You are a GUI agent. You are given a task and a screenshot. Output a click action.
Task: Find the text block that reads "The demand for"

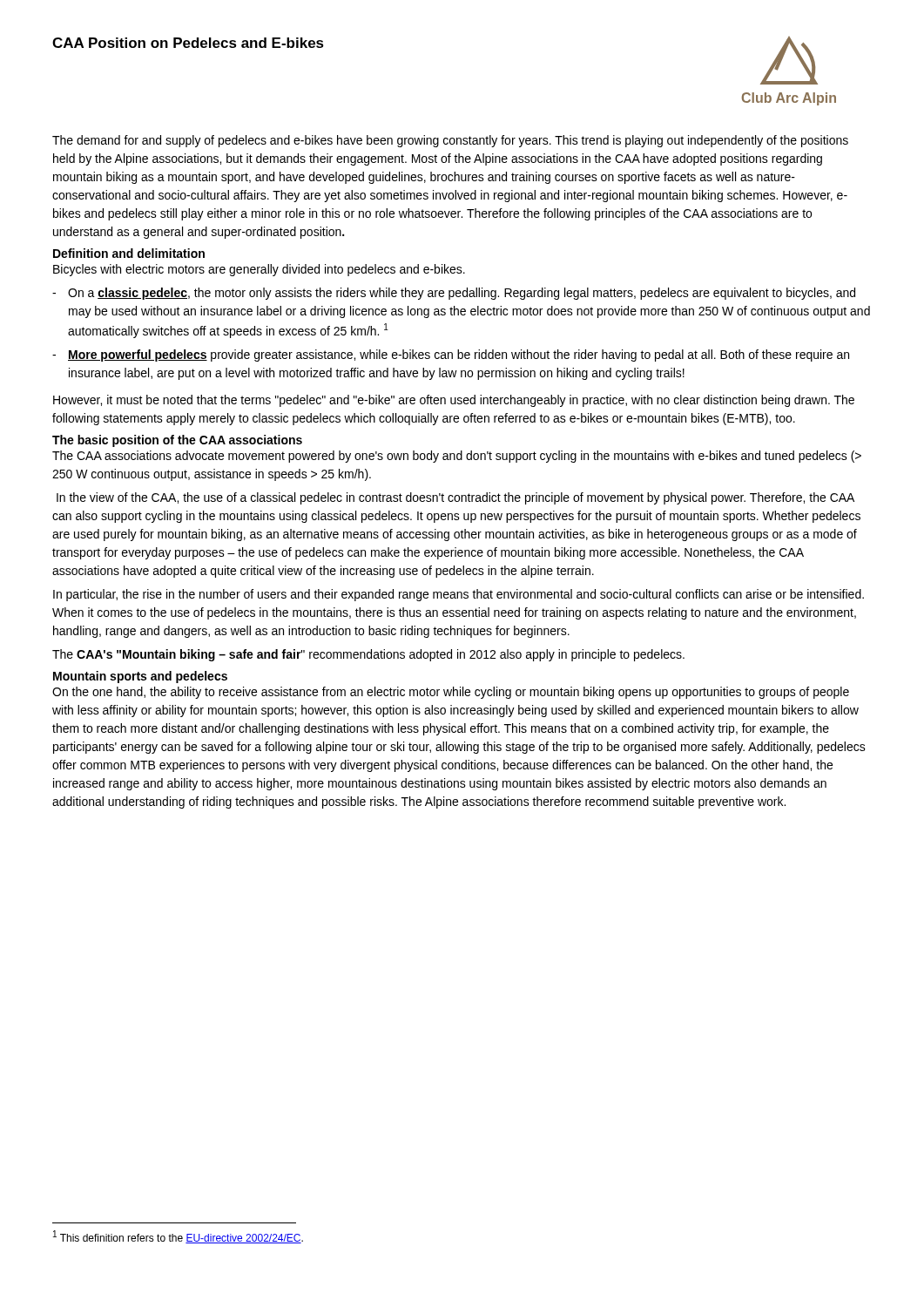click(x=450, y=186)
